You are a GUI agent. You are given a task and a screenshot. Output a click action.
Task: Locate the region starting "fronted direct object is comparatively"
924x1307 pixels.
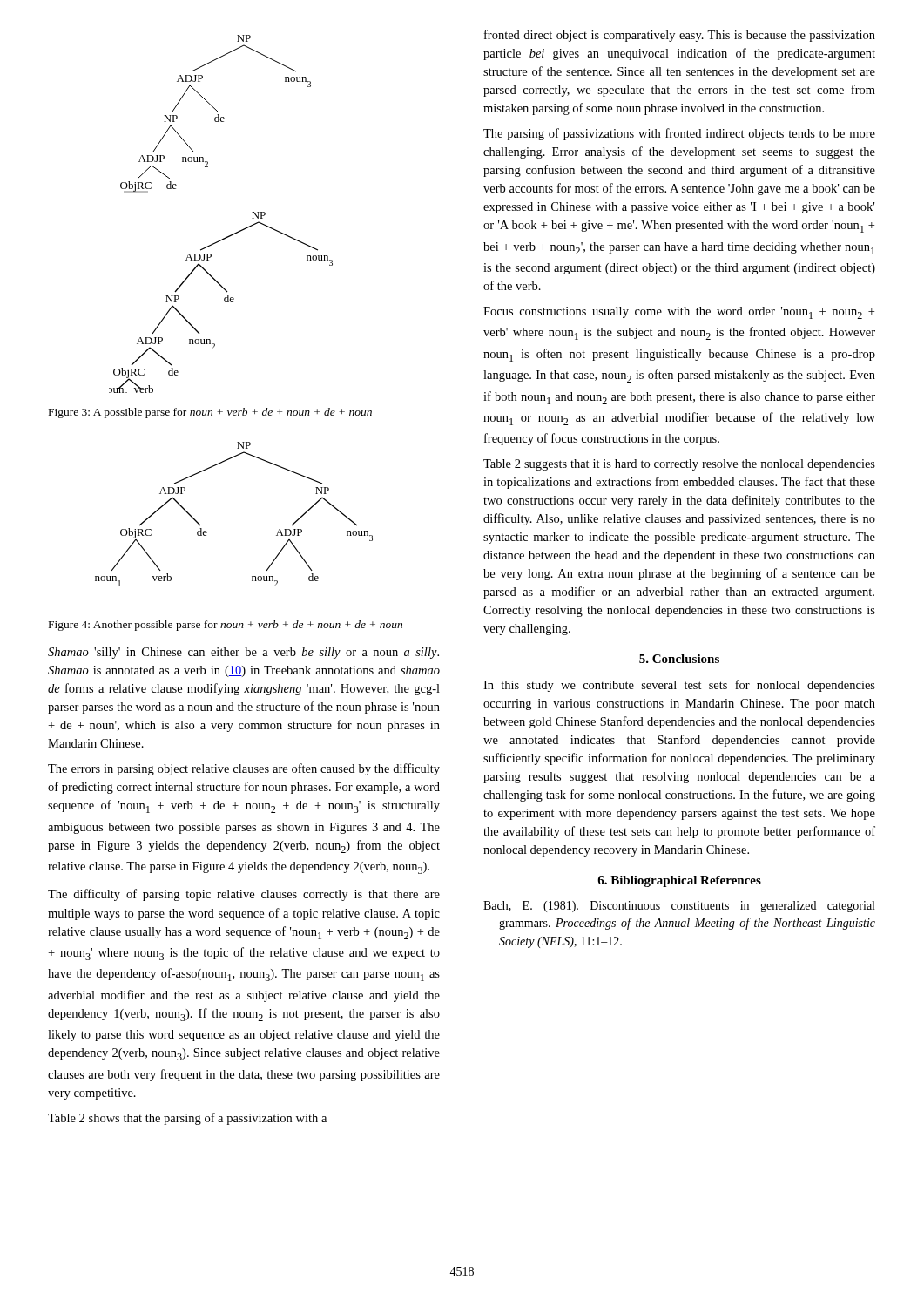(x=679, y=332)
